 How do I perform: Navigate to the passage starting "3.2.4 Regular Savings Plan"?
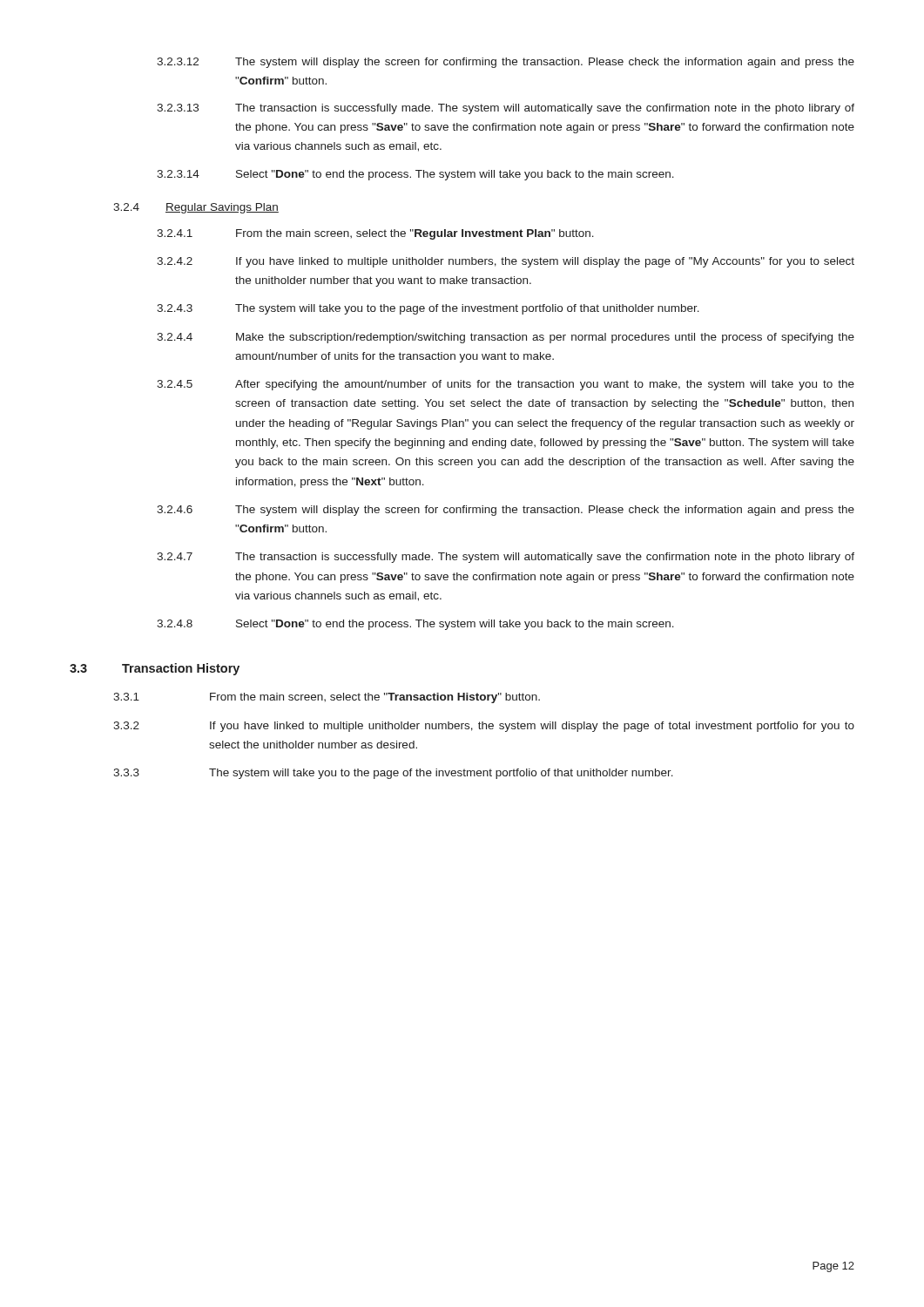click(x=196, y=207)
